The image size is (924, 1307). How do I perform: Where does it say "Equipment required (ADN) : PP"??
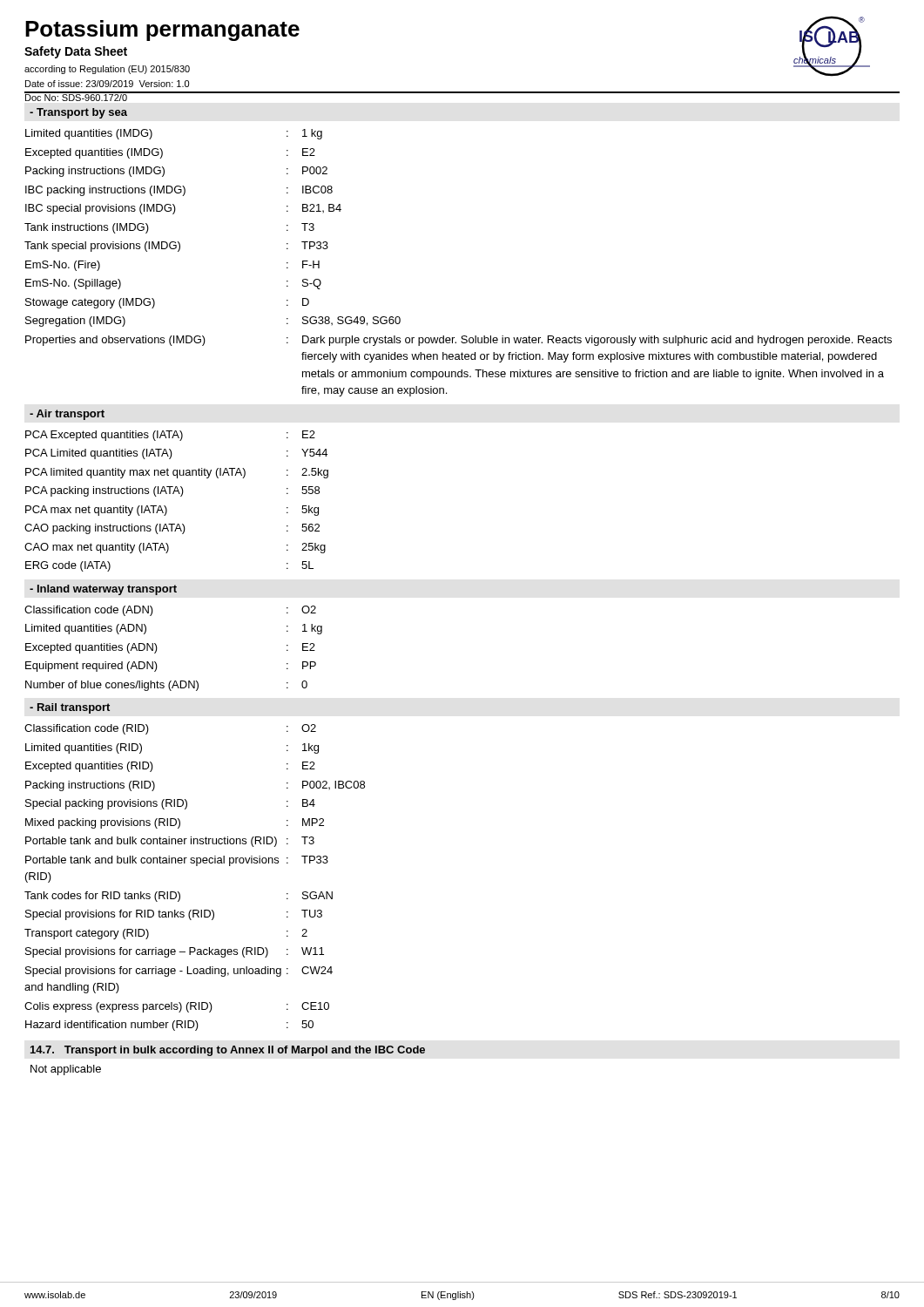pyautogui.click(x=96, y=666)
